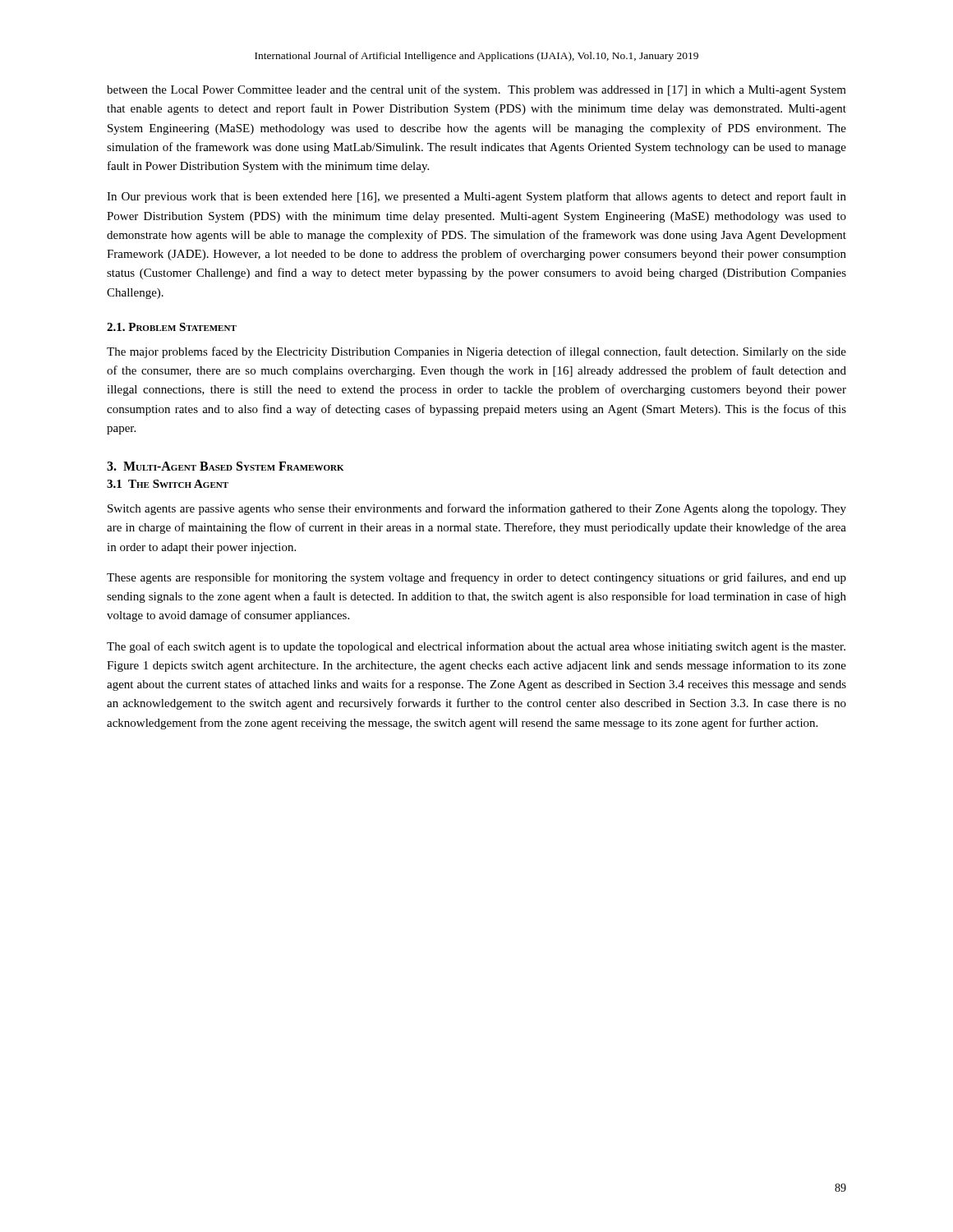Click the passage that begins "In Our previous work that is been extended"
The height and width of the screenshot is (1232, 953).
476,244
